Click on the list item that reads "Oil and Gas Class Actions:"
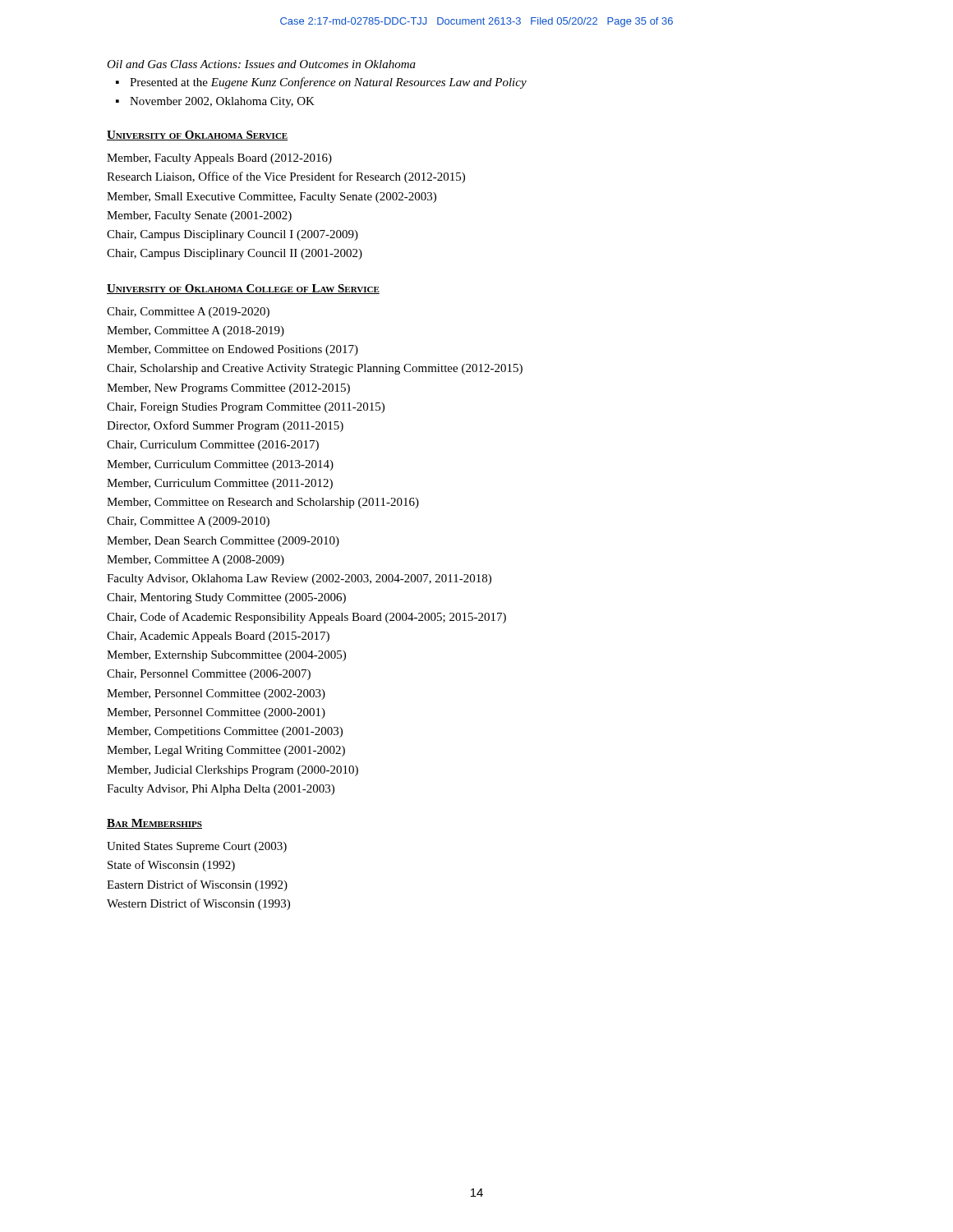Screen dimensions: 1232x953 point(261,64)
